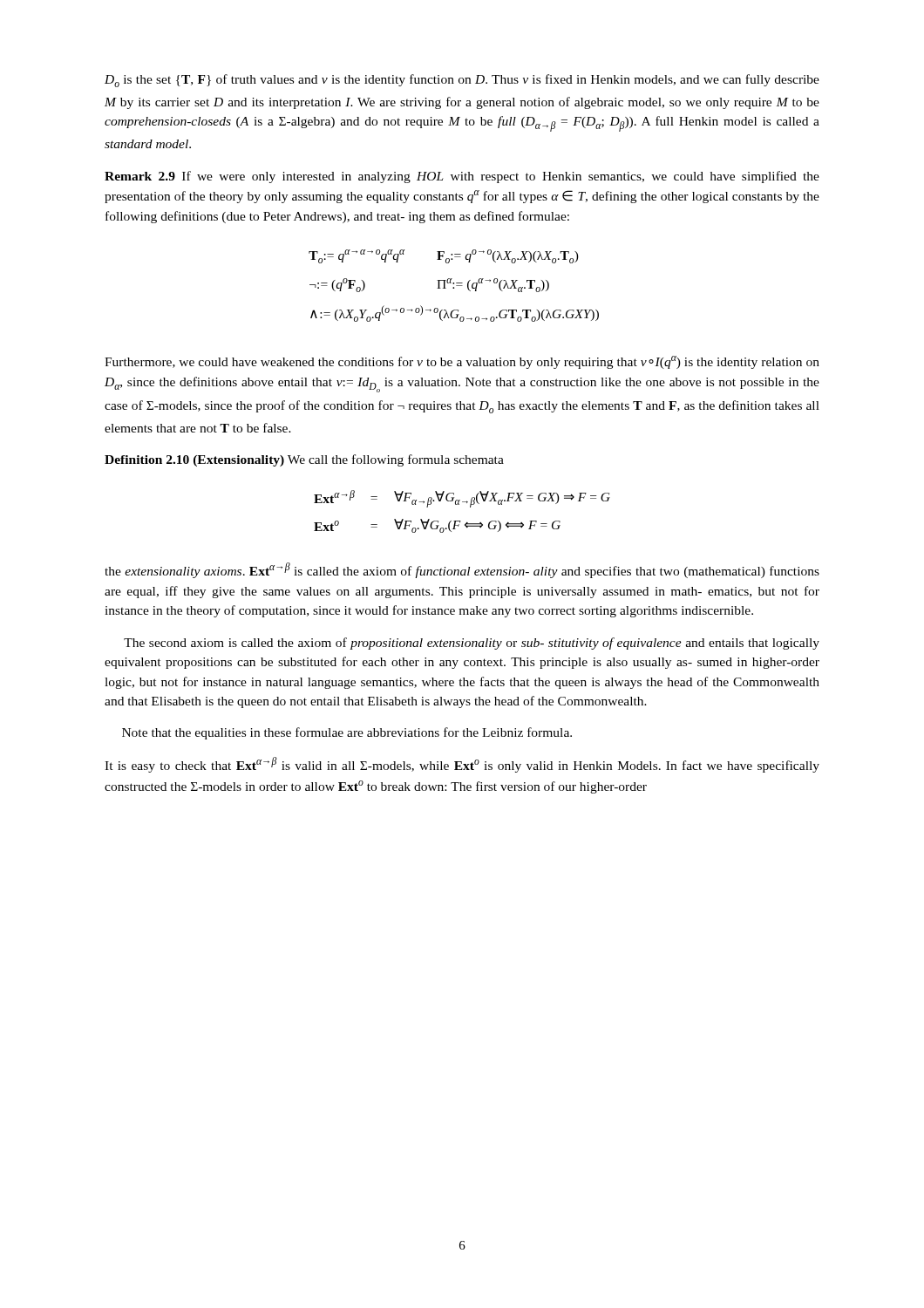Locate the block of text that opens with "Definition 2.10 (Extensionality) We call the following"
This screenshot has width=924, height=1308.
point(304,459)
